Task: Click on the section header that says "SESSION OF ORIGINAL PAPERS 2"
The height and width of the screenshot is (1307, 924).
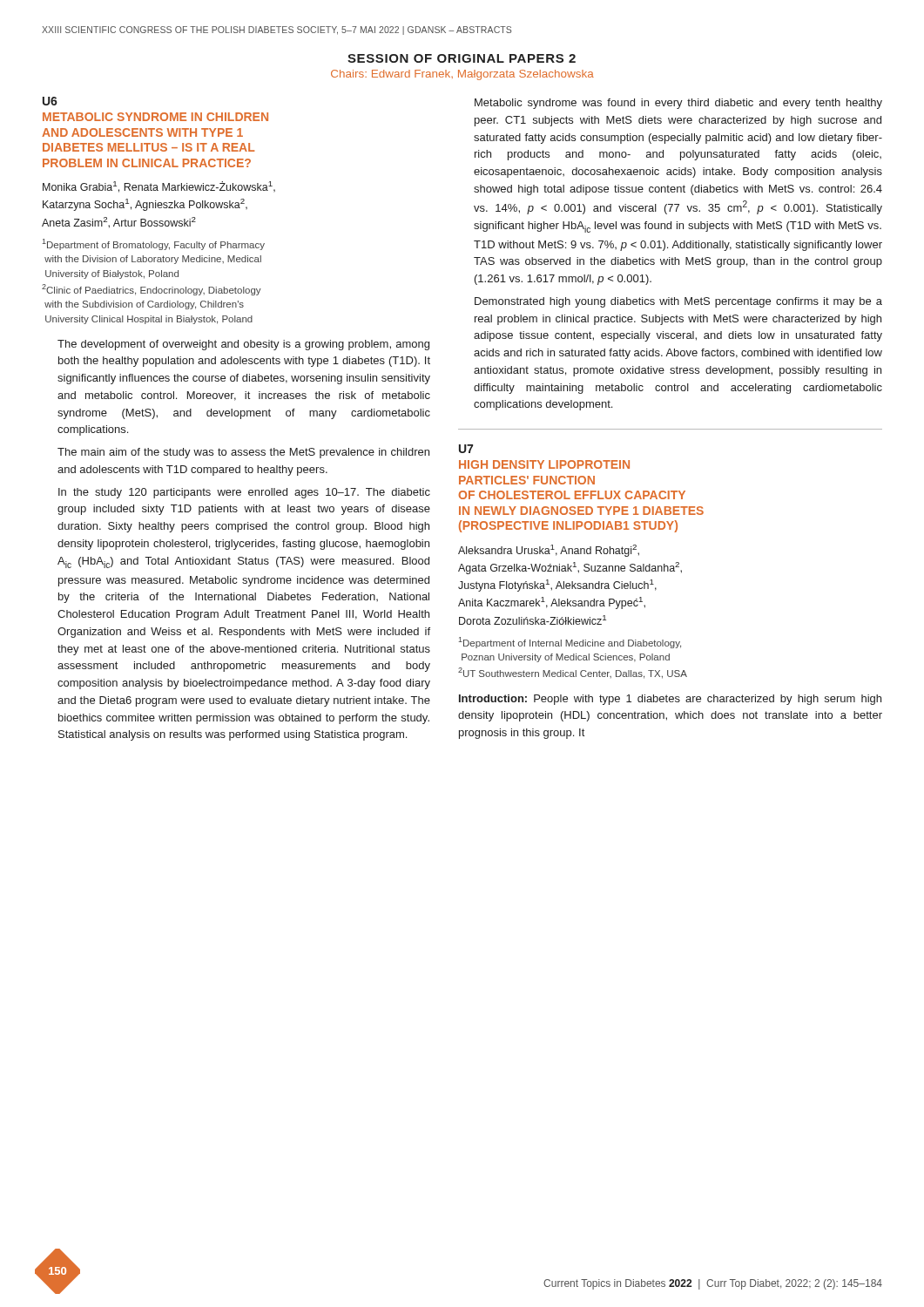Action: coord(462,65)
